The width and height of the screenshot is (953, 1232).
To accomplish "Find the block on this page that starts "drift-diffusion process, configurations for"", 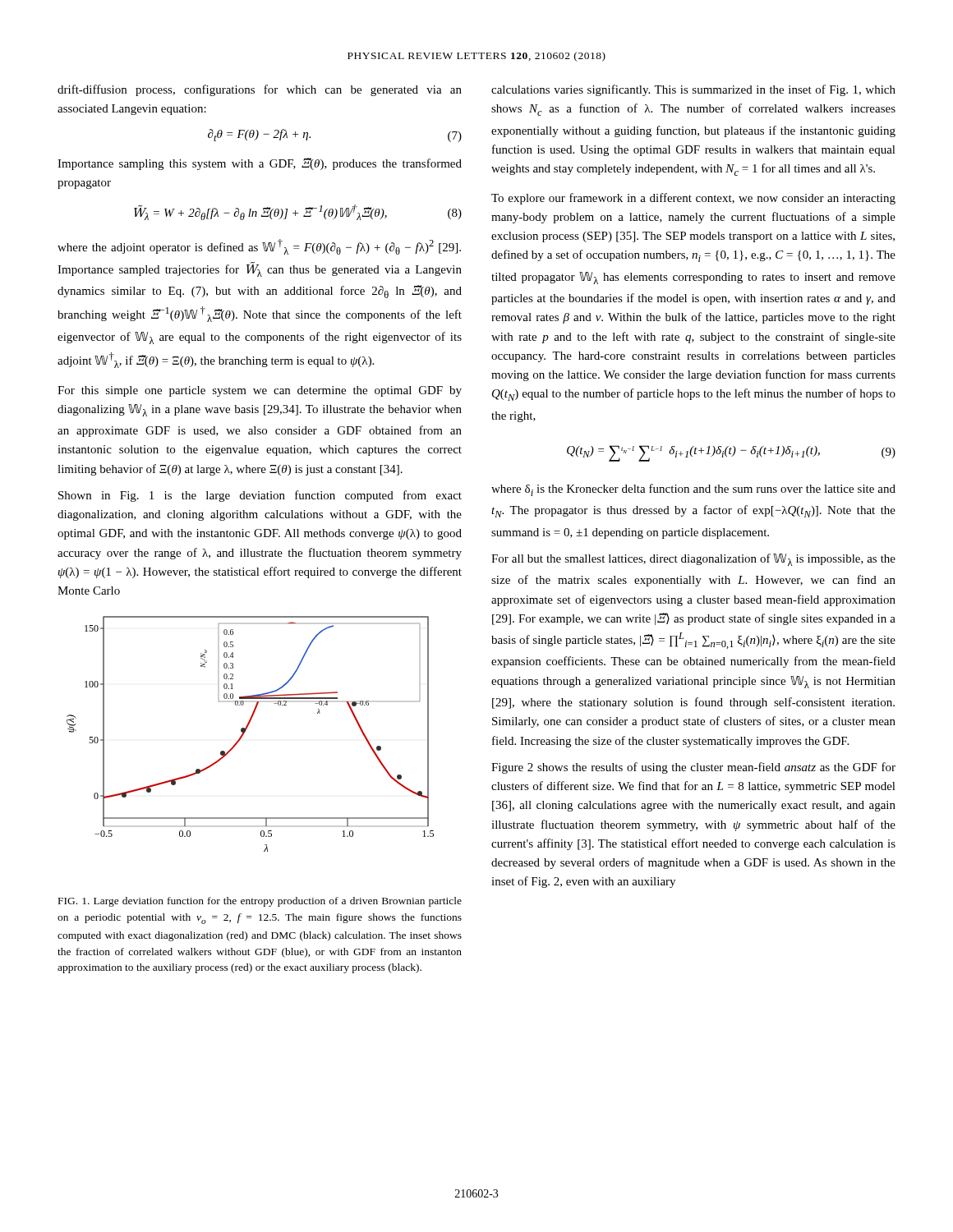I will click(x=260, y=100).
